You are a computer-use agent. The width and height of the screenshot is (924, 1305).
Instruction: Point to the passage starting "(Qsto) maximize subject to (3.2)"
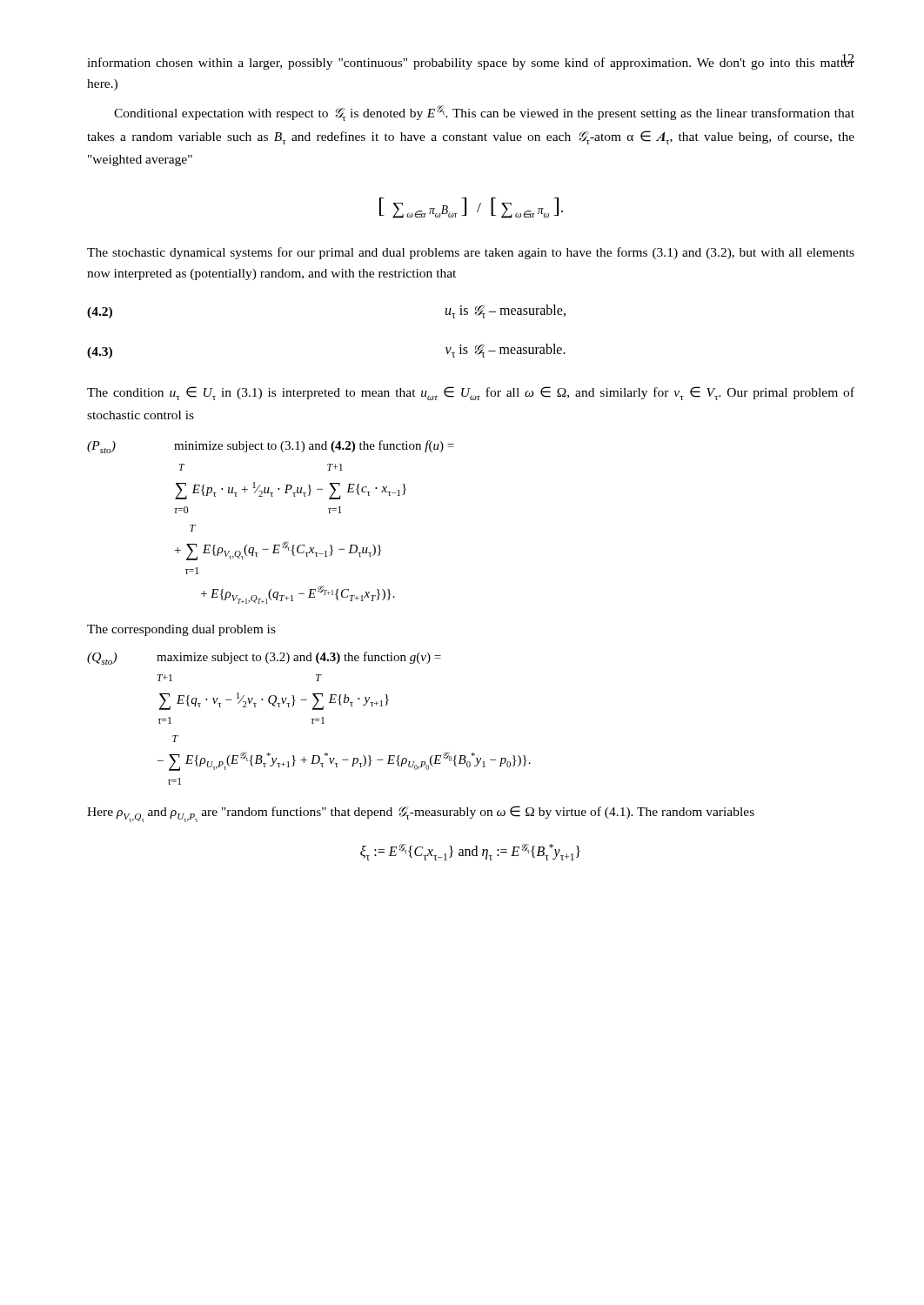[264, 658]
